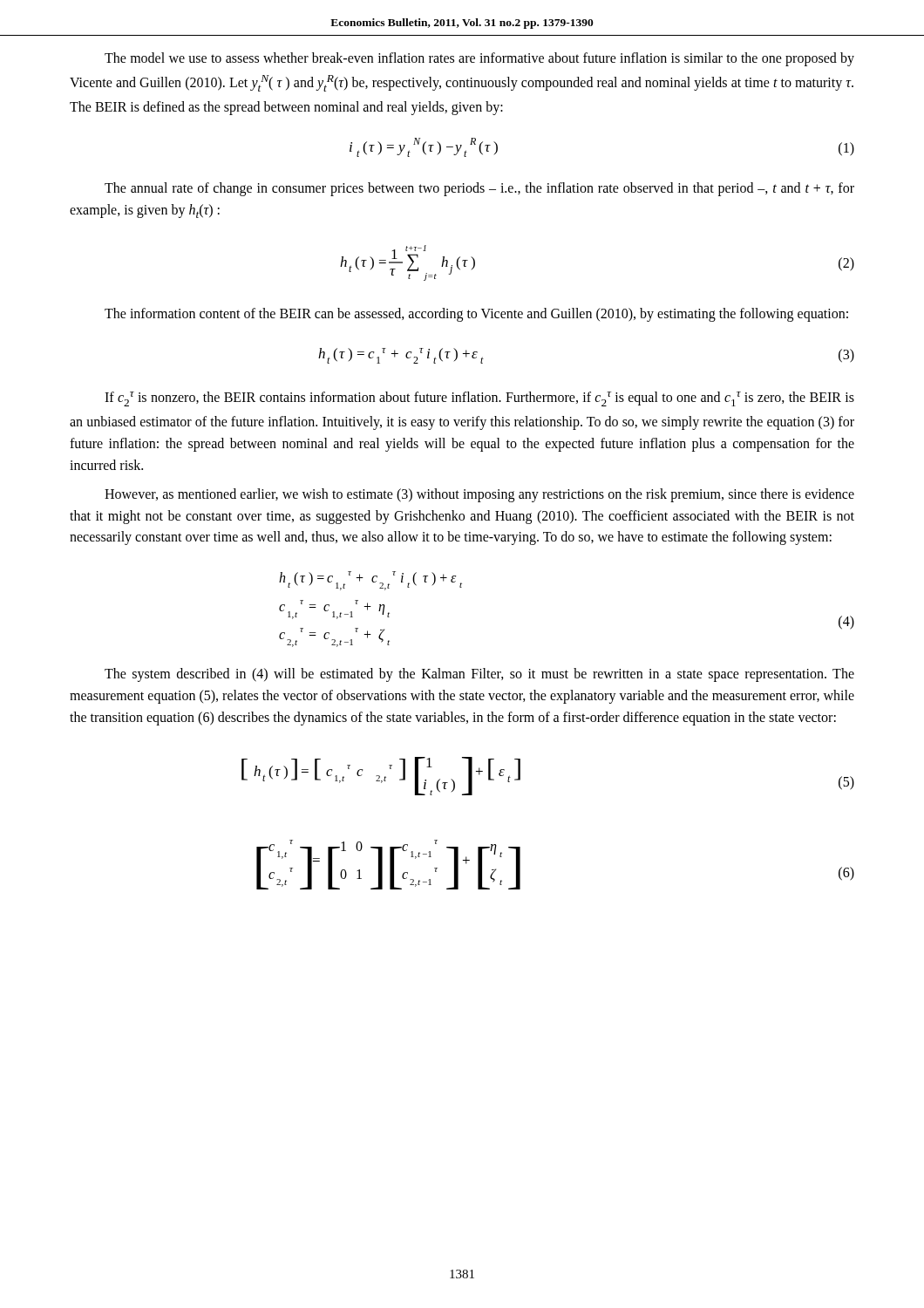Screen dimensions: 1308x924
Task: Locate the passage starting "If c2τ is nonzero, the BEIR contains information"
Action: 462,430
